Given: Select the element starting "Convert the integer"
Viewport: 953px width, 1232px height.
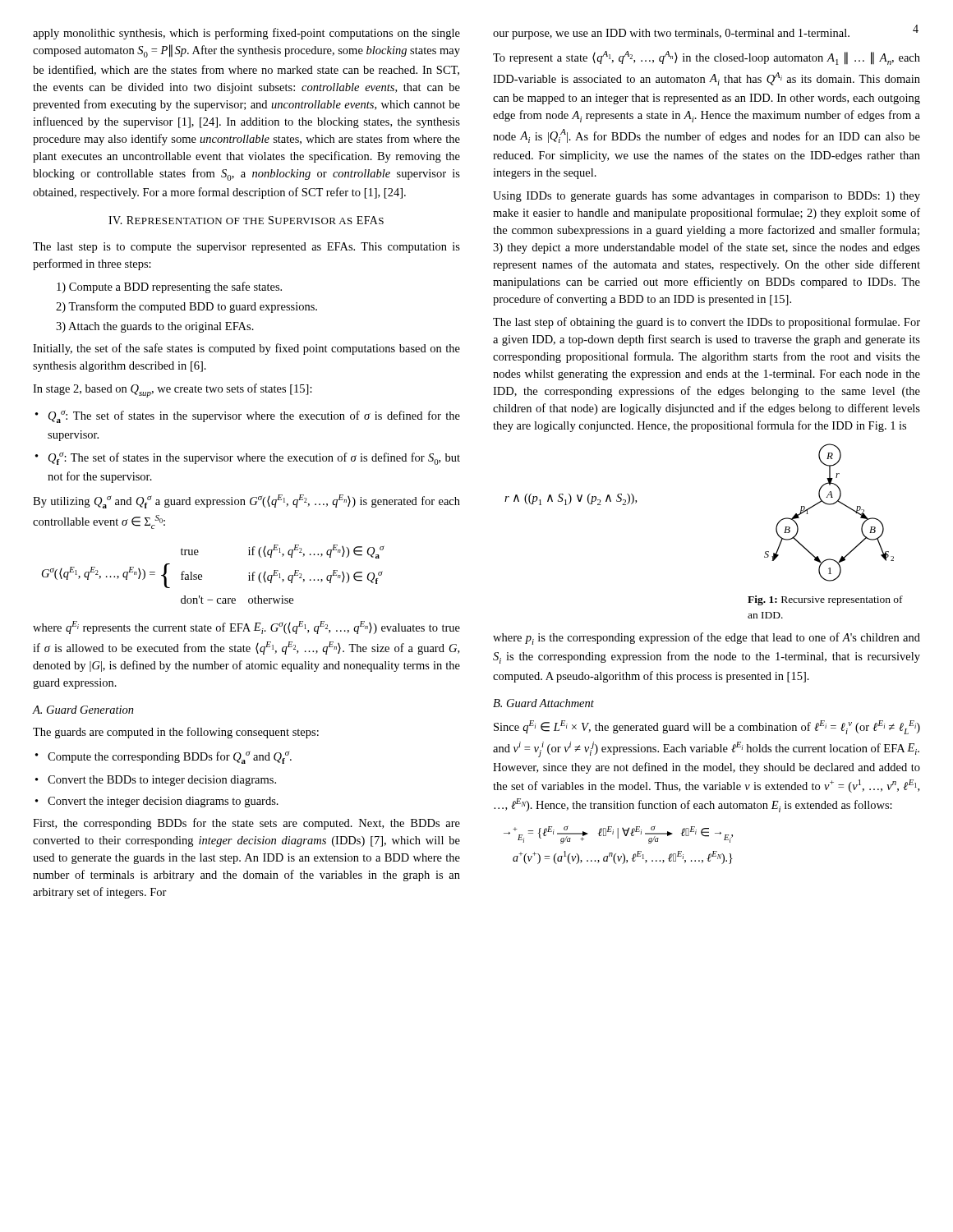Looking at the screenshot, I should (163, 801).
